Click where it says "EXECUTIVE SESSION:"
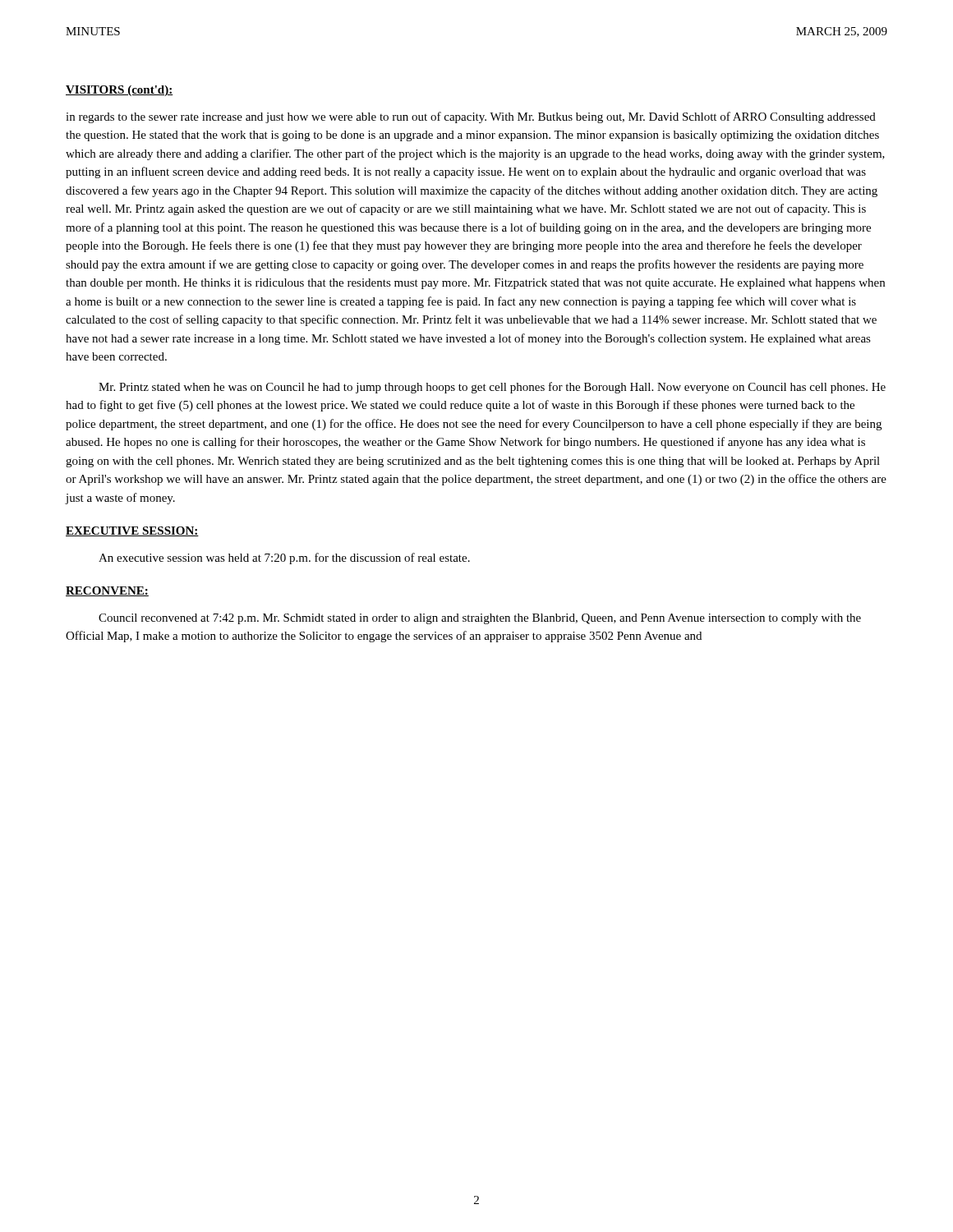 (x=132, y=531)
